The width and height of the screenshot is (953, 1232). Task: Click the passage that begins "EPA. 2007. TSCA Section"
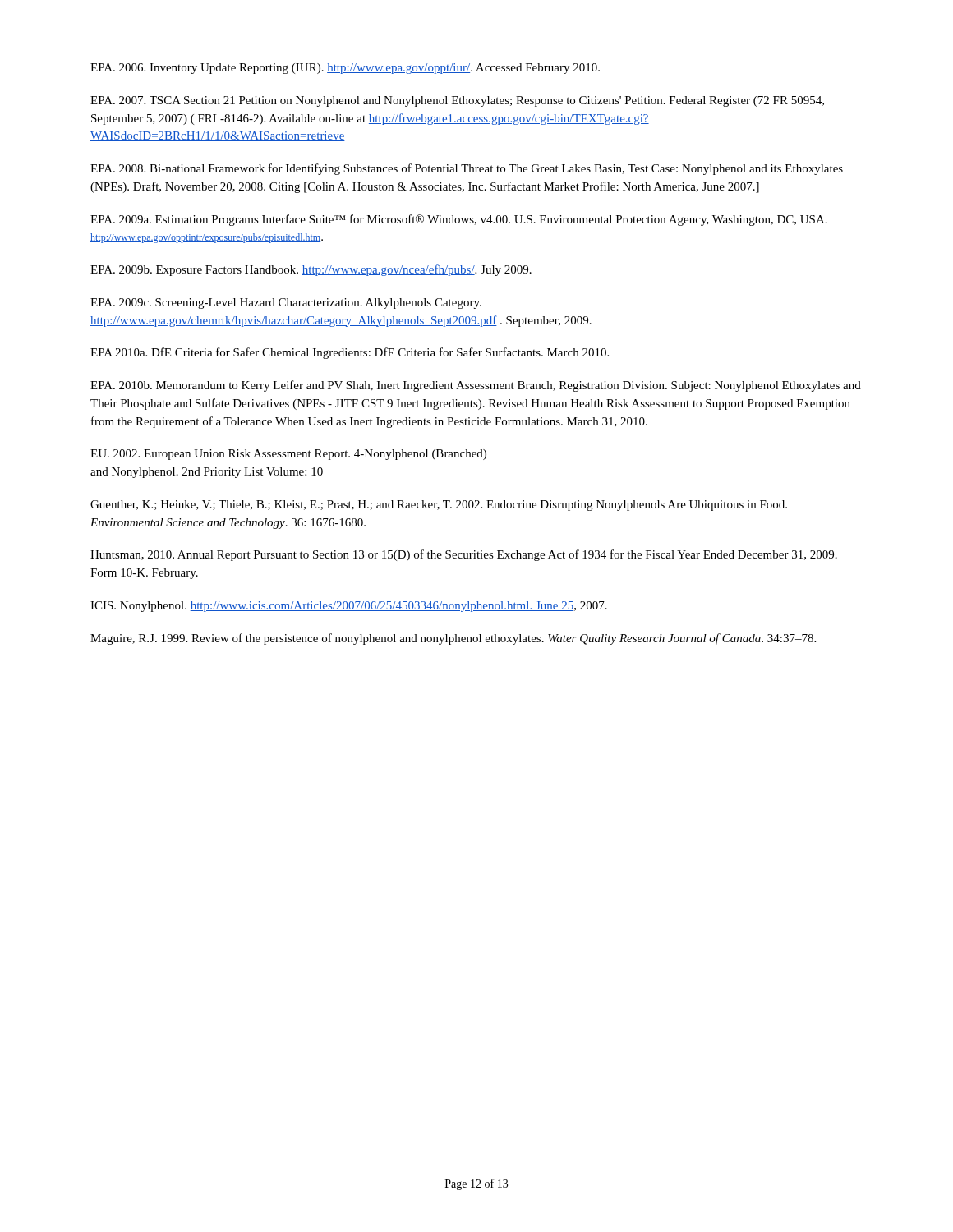tap(458, 118)
